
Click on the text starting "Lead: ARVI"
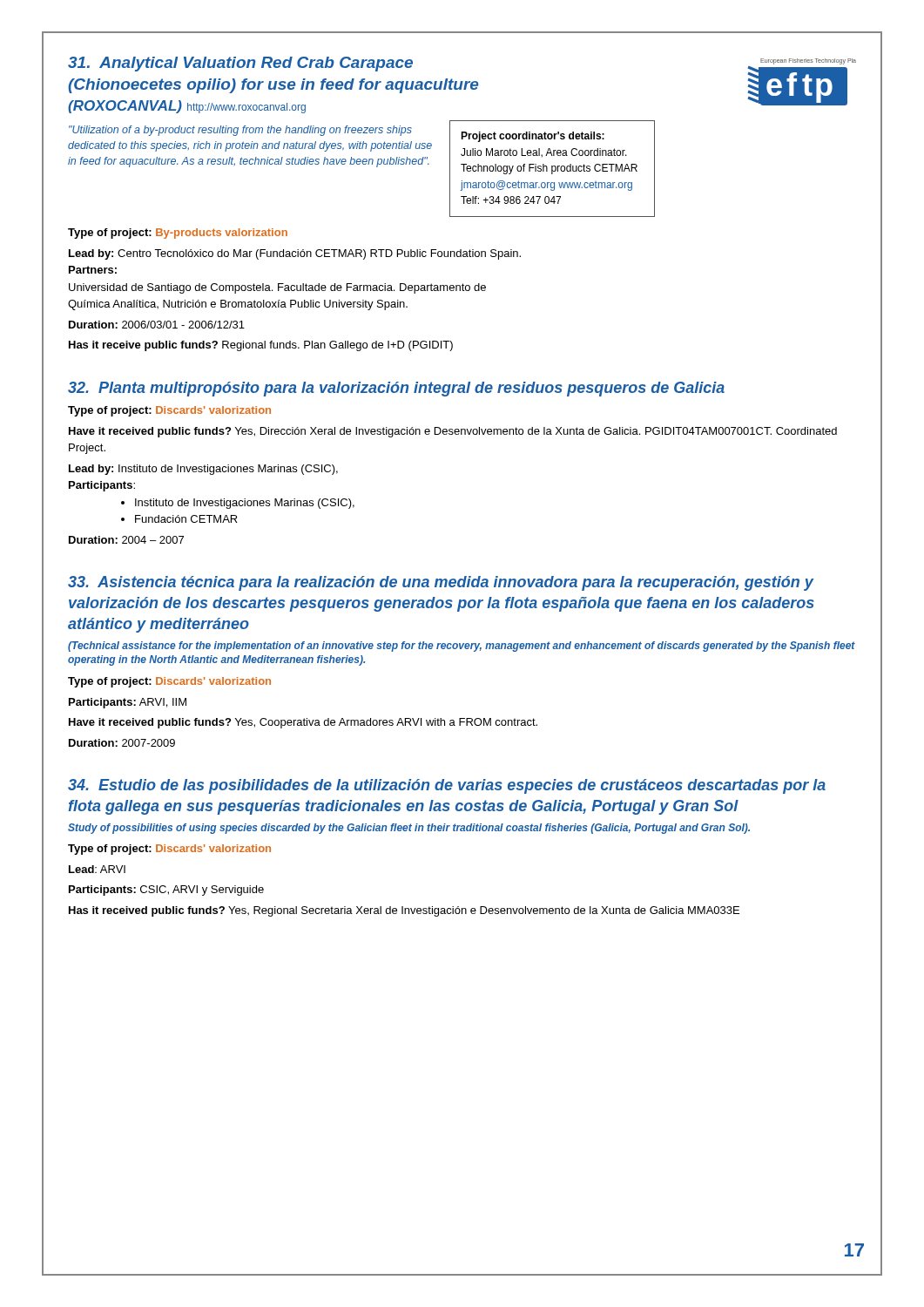tap(97, 869)
